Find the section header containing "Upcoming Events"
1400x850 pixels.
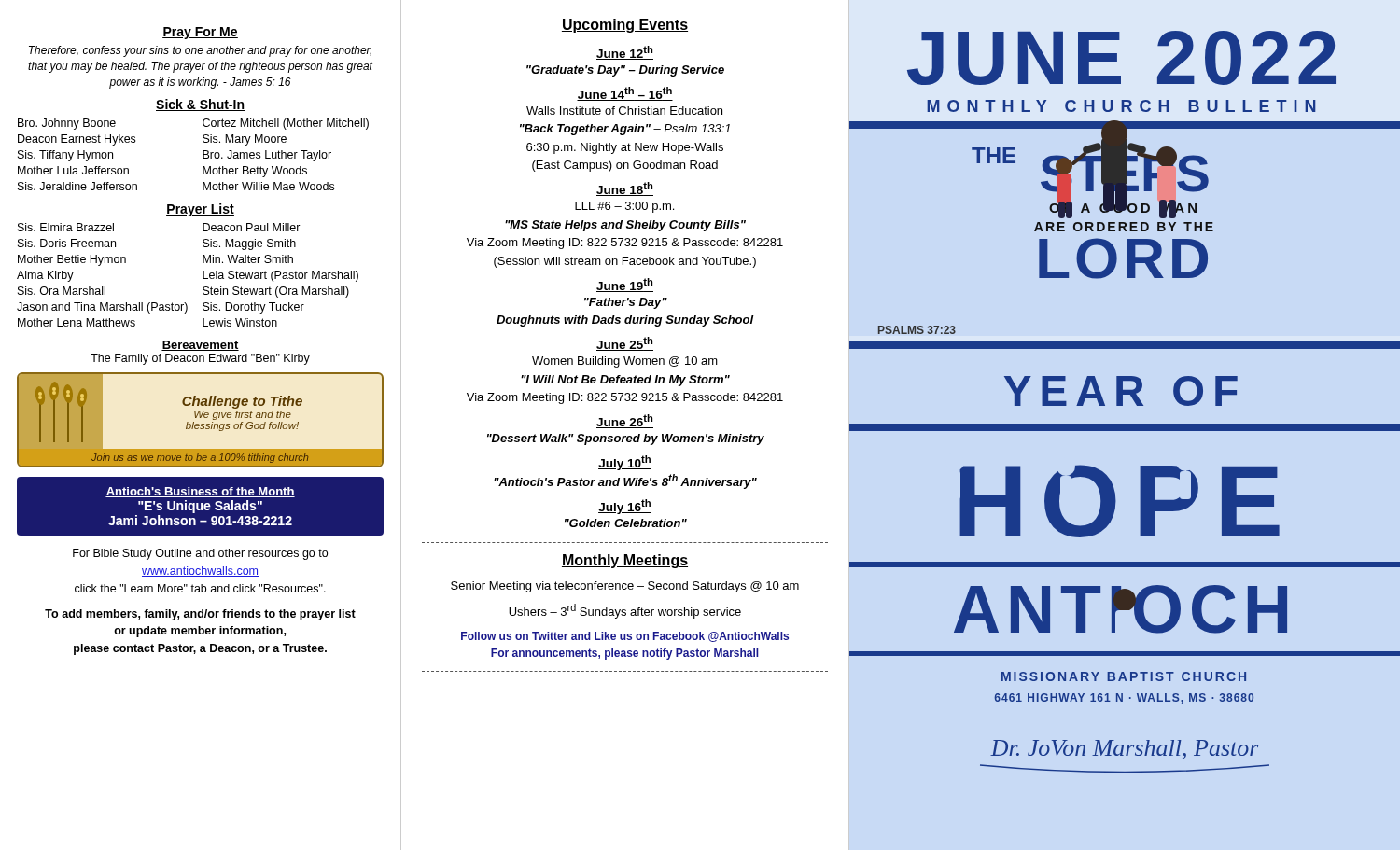click(x=625, y=25)
